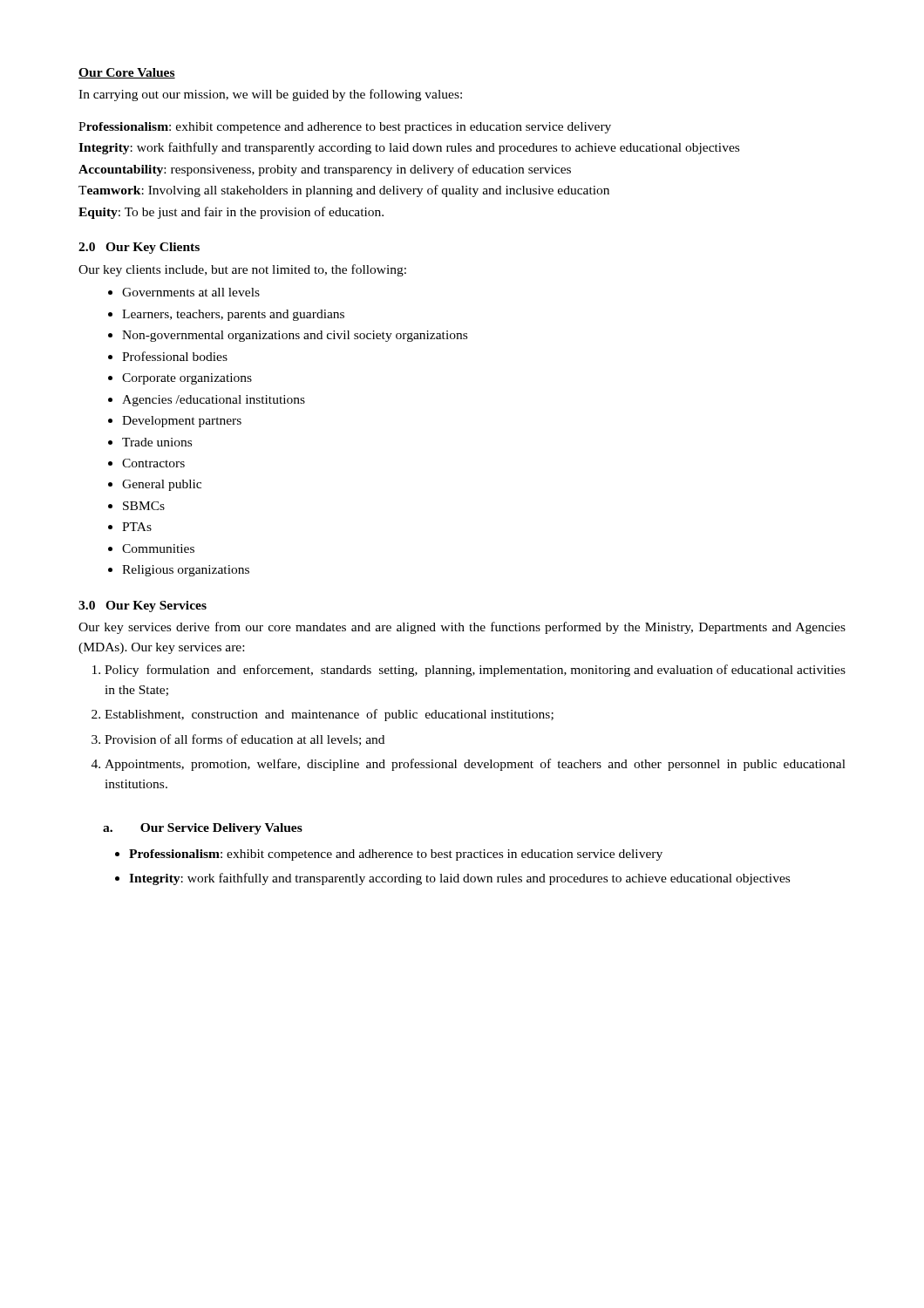Screen dimensions: 1308x924
Task: Locate the text "General public"
Action: click(162, 484)
